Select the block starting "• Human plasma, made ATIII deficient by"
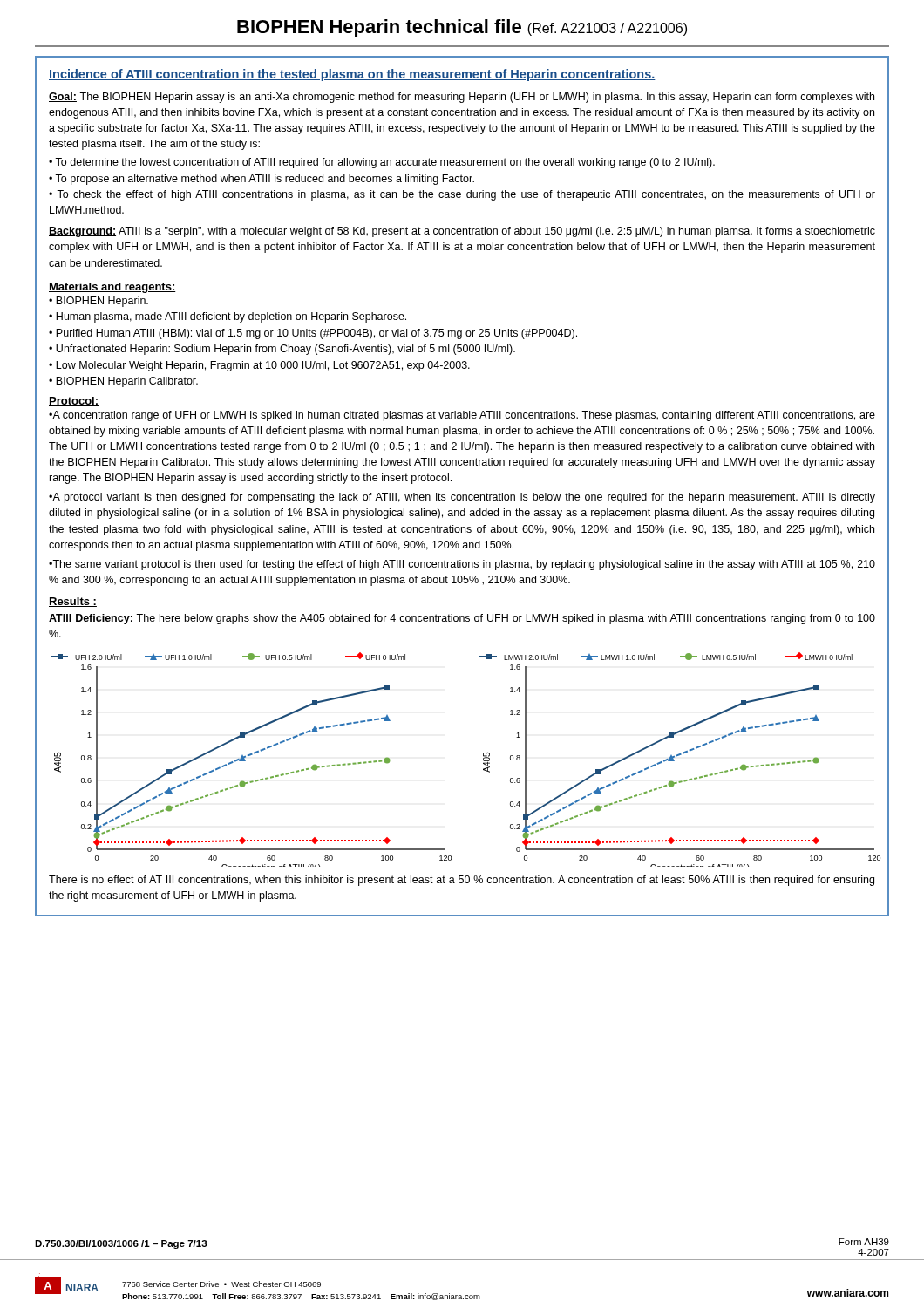The image size is (924, 1308). (x=228, y=317)
